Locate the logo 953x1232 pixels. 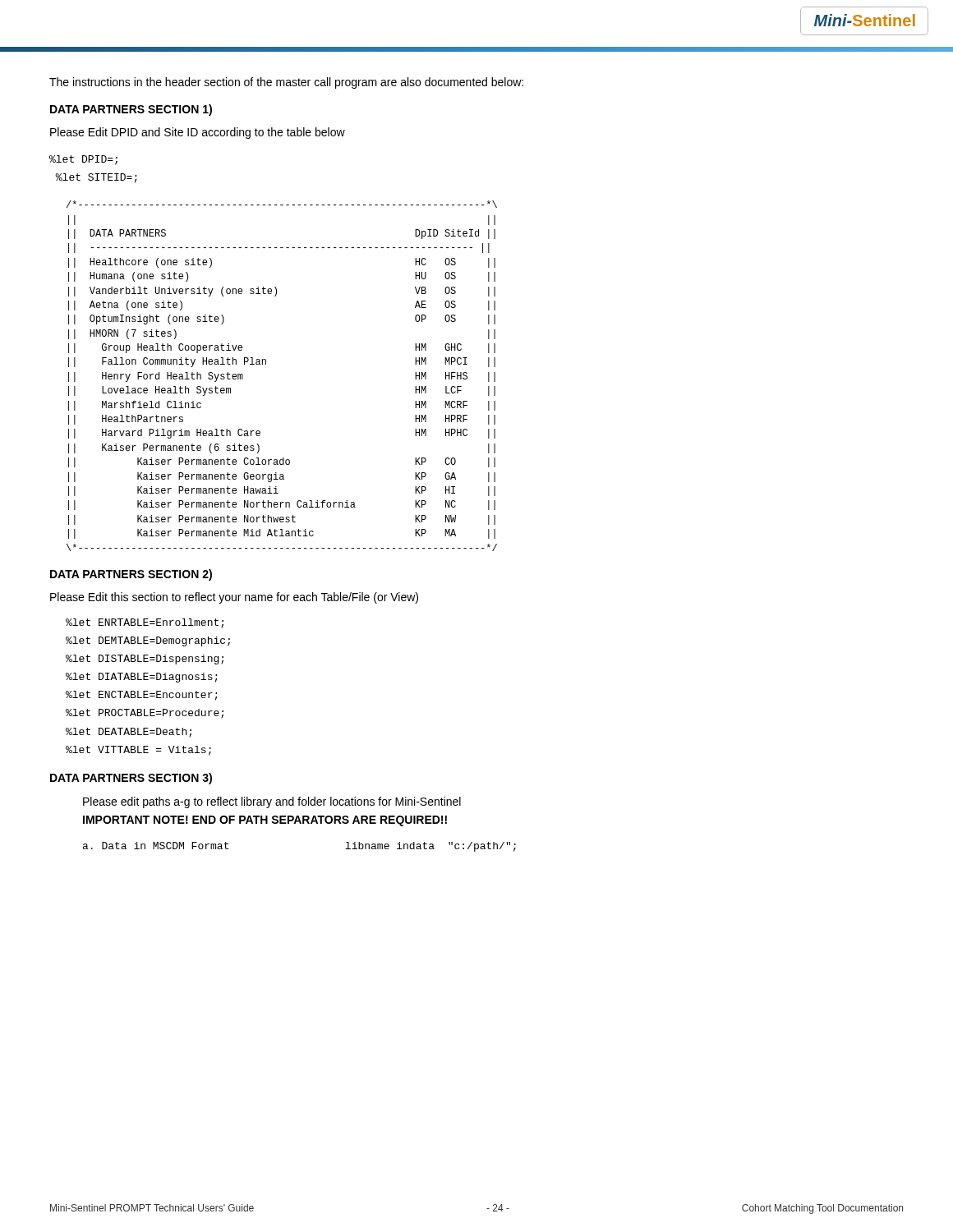[864, 21]
